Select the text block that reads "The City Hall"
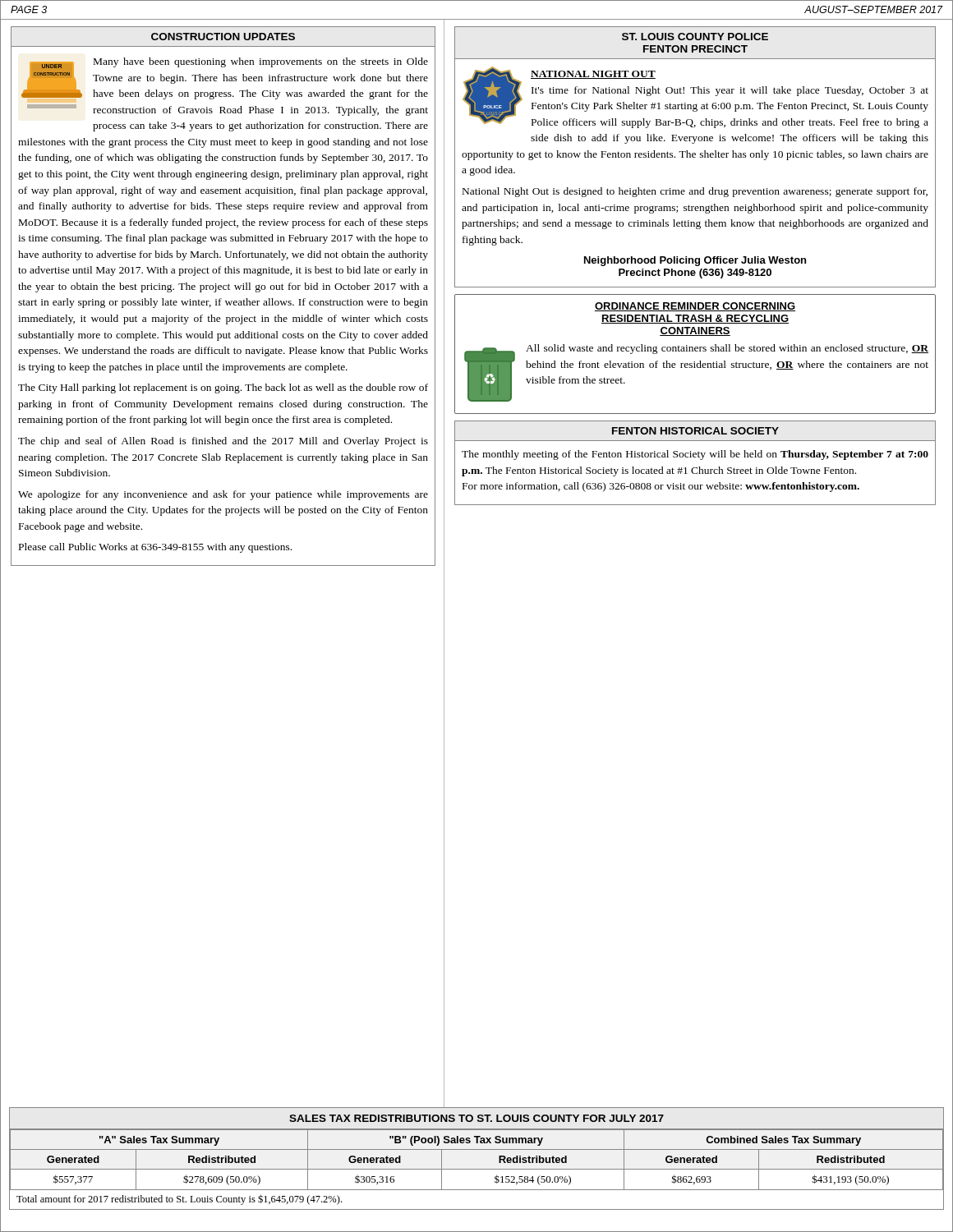Image resolution: width=953 pixels, height=1232 pixels. [x=223, y=467]
